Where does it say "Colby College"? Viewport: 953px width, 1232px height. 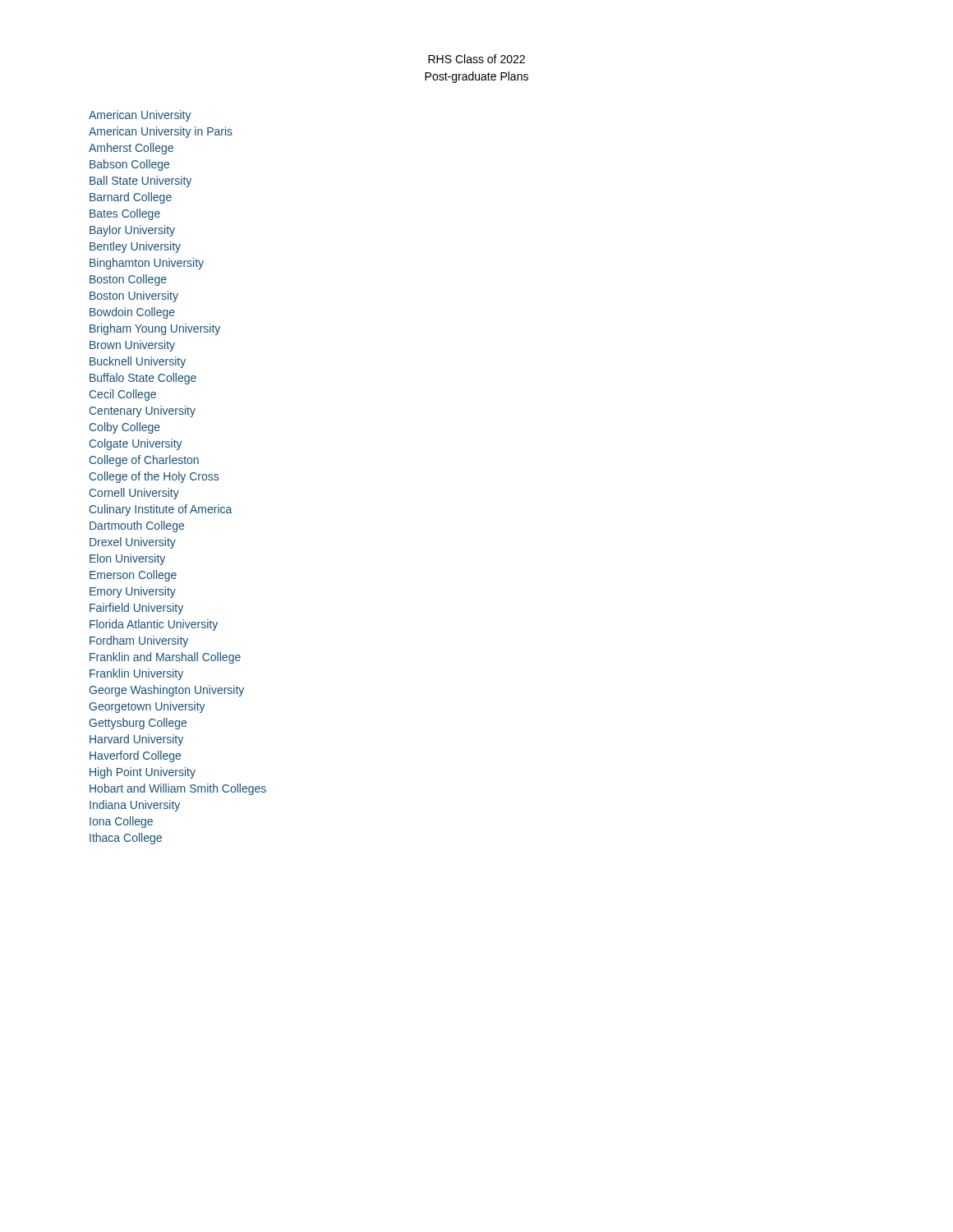click(125, 427)
